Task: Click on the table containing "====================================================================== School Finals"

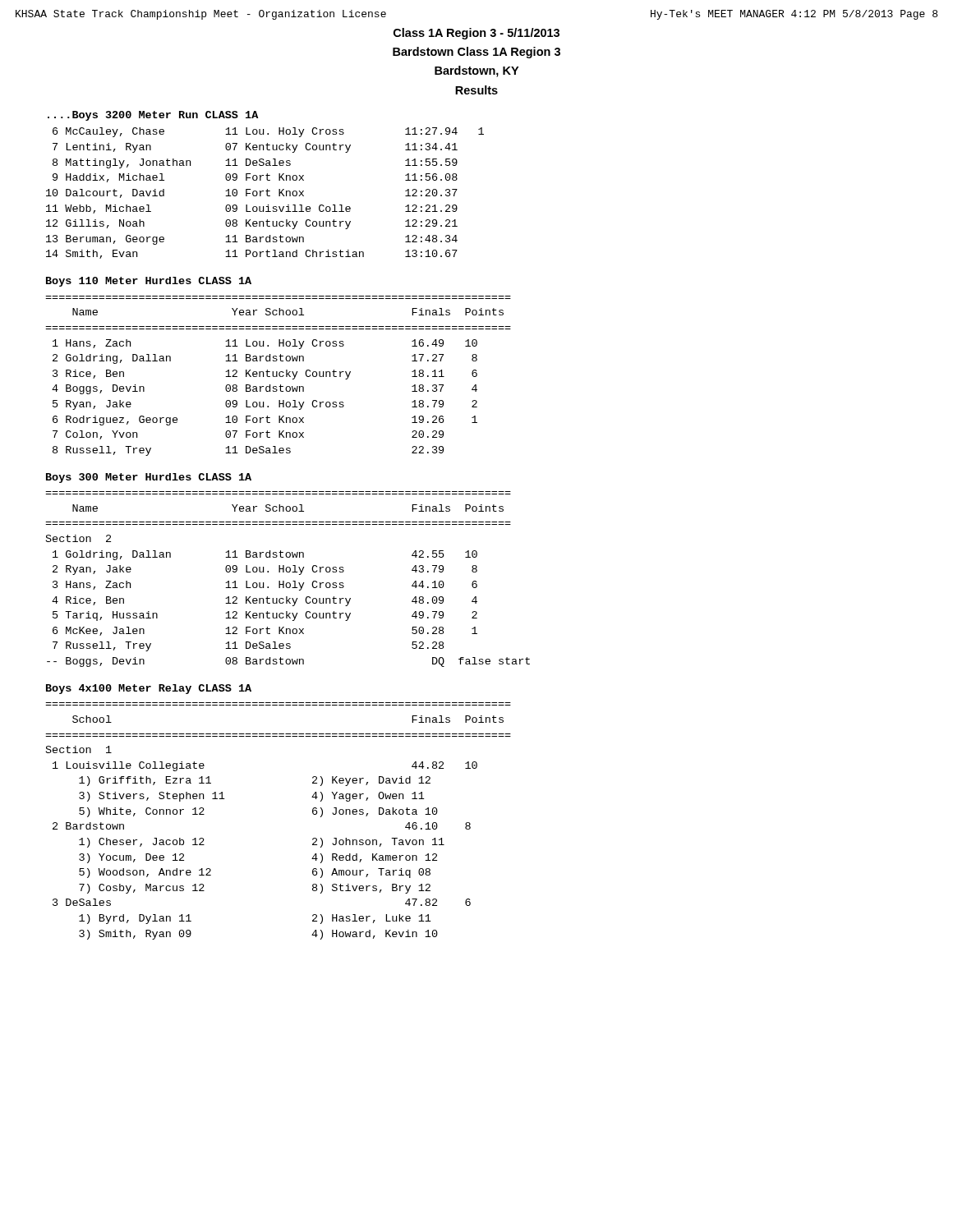Action: point(487,820)
